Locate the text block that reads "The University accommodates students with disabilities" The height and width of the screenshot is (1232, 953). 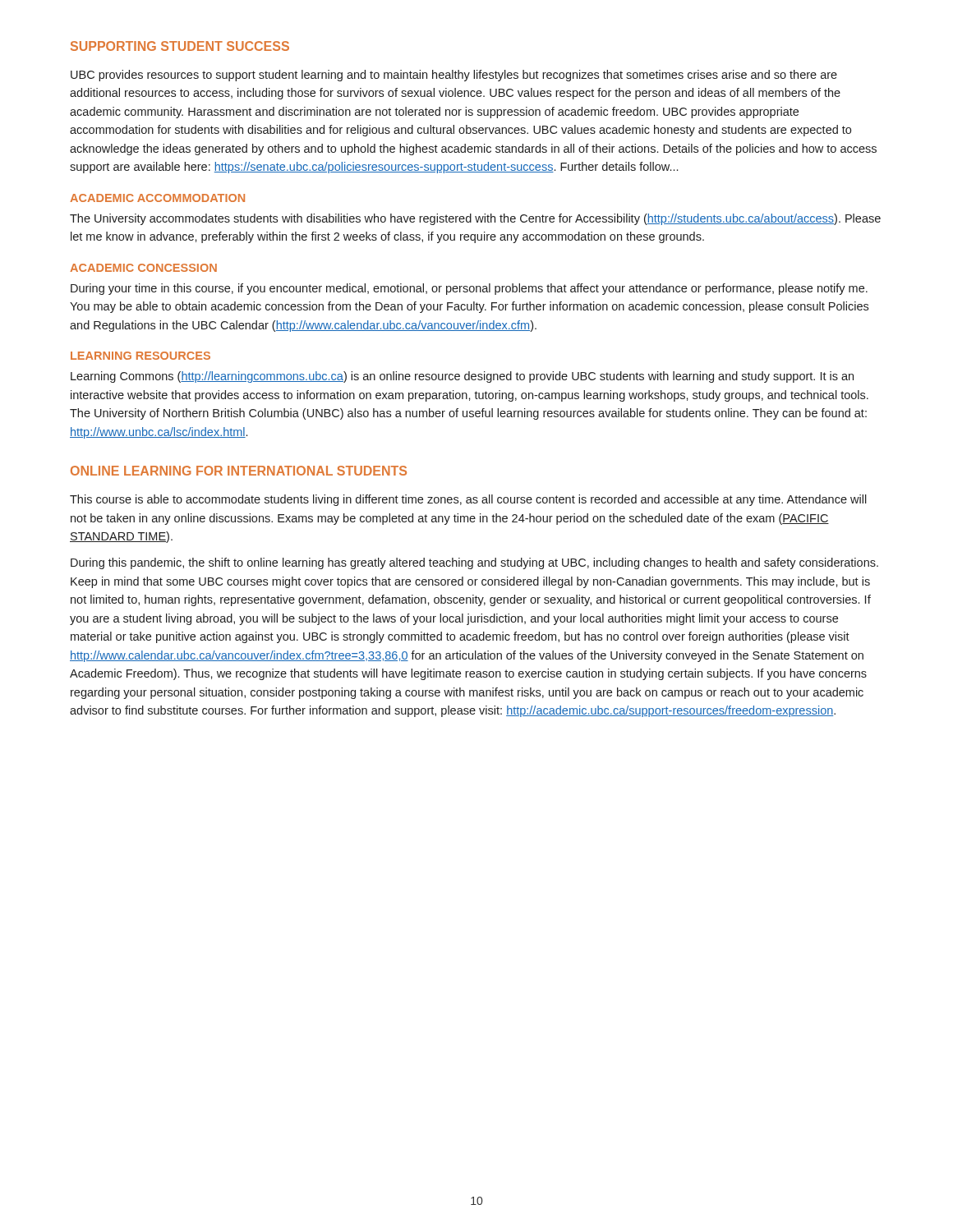click(476, 228)
